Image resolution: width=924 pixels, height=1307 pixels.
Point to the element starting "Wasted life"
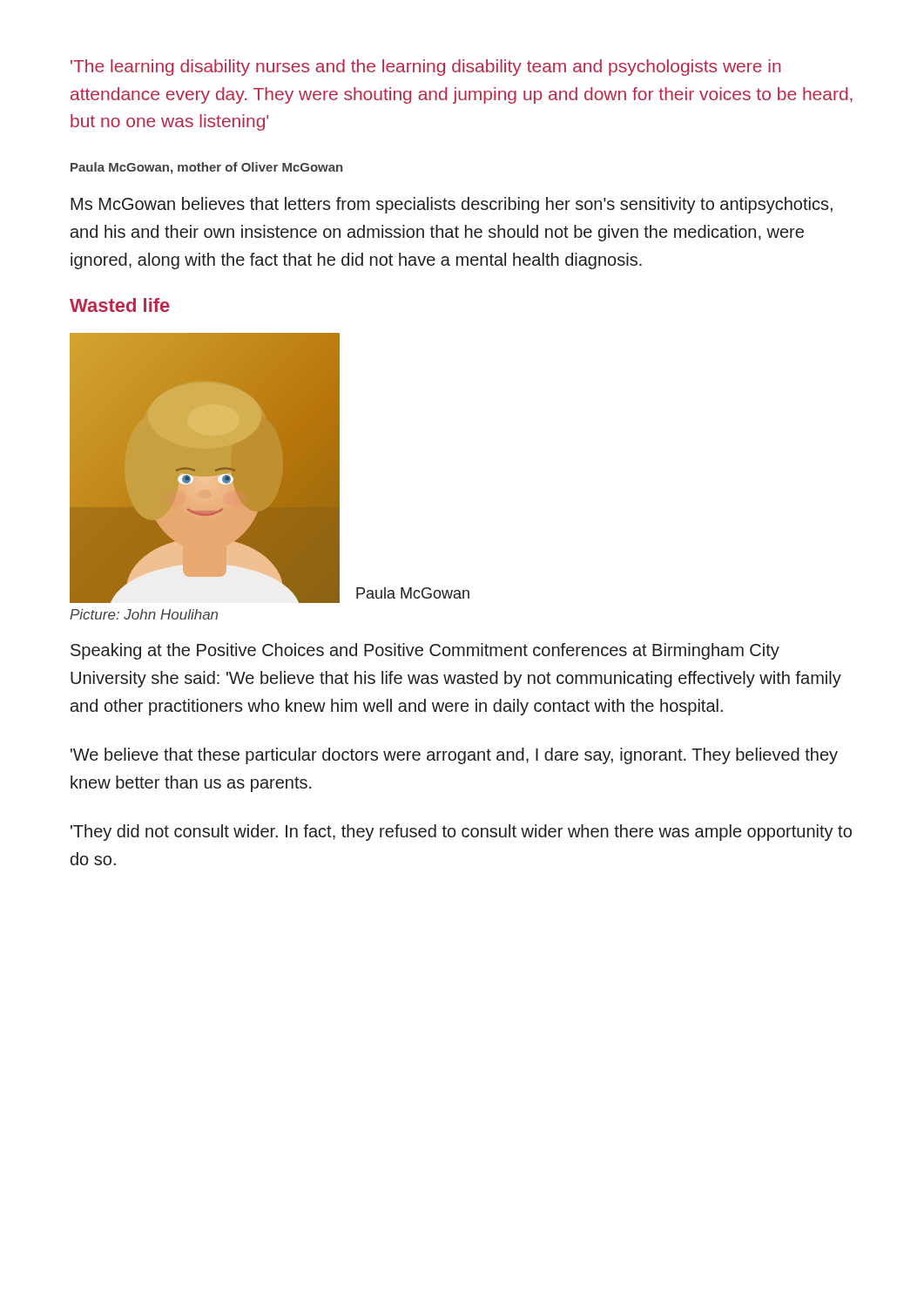tap(120, 305)
